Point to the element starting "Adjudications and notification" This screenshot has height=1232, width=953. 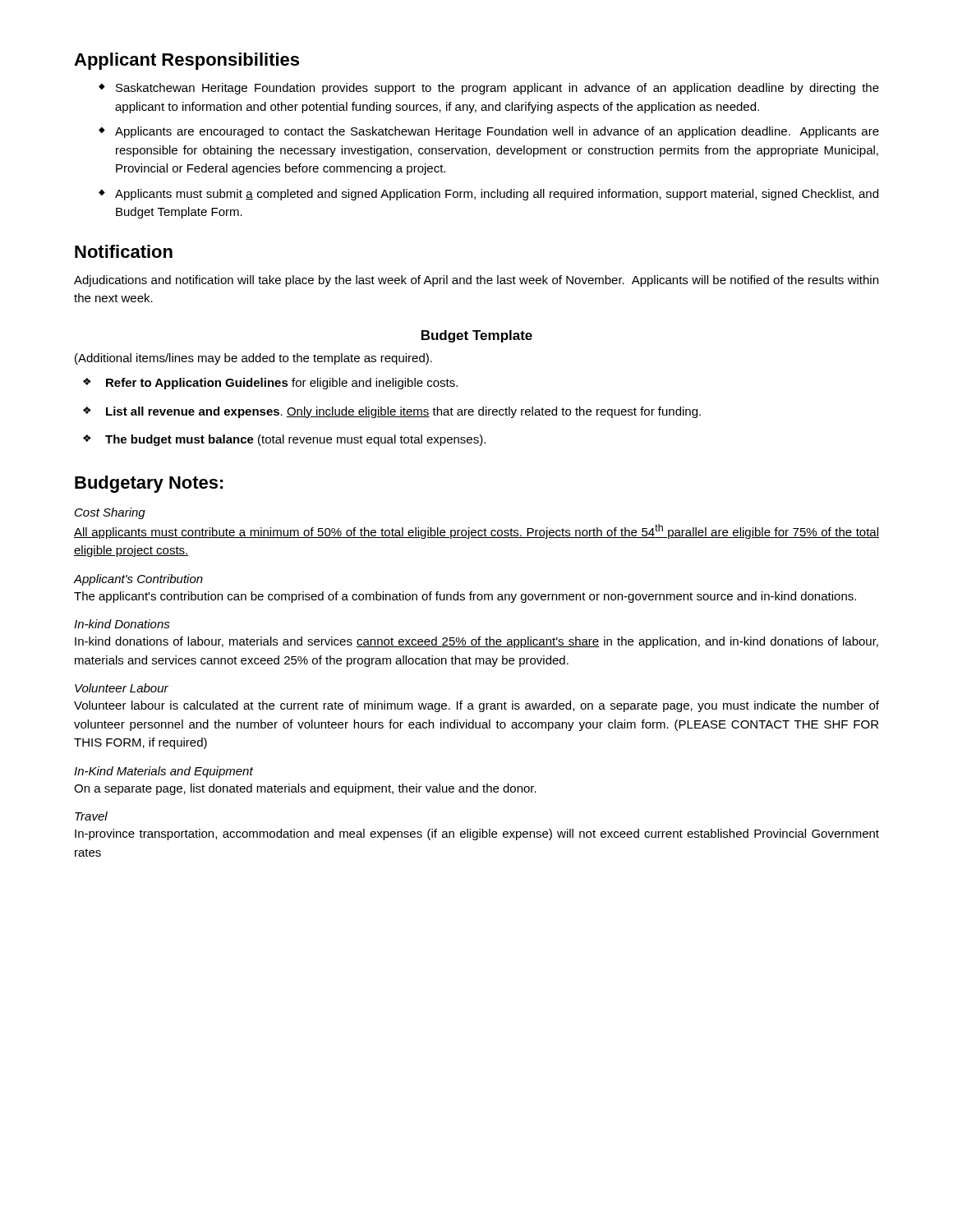tap(476, 289)
